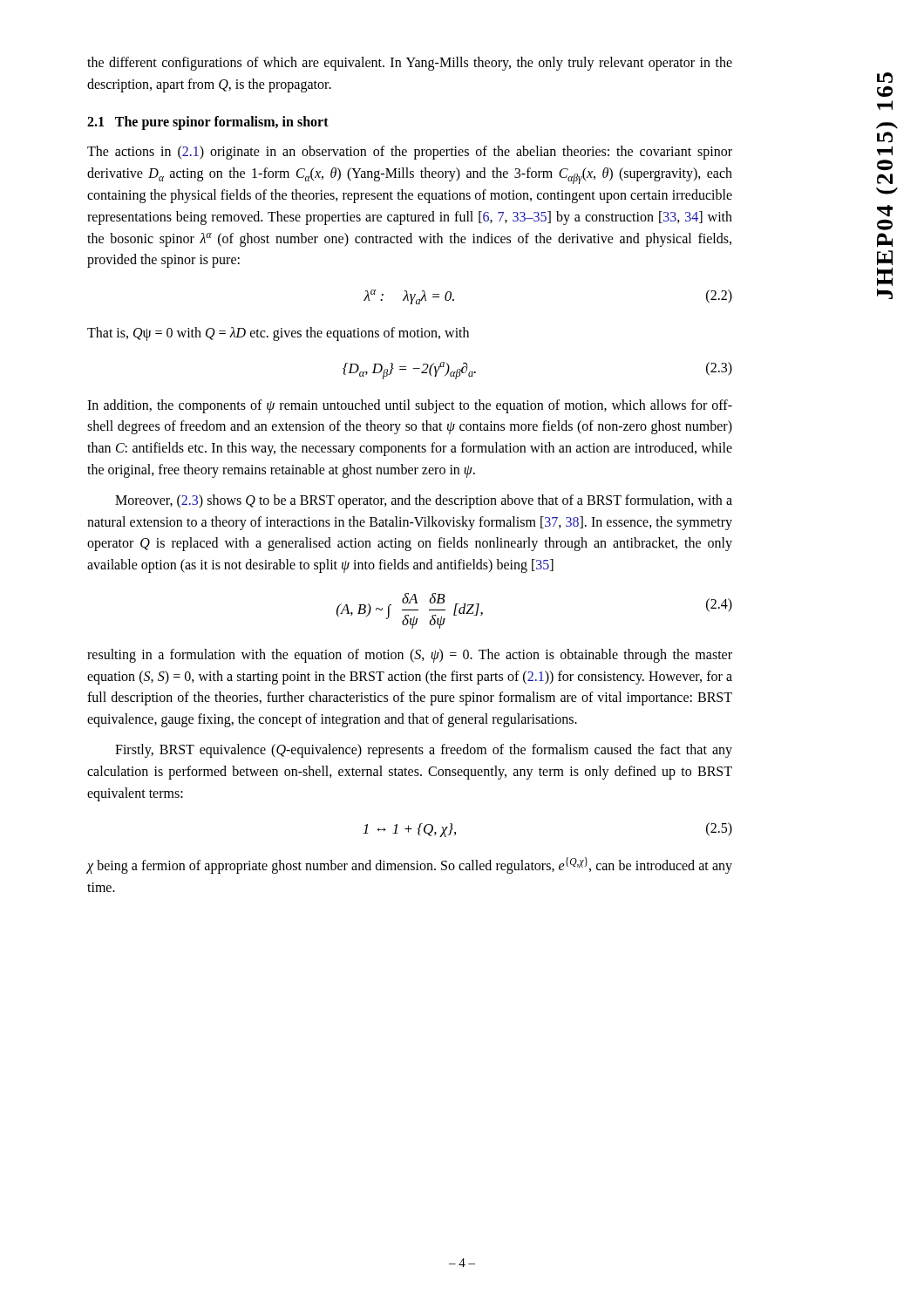Click on the formula that says "λα : λγaλ"
Viewport: 924px width, 1308px height.
click(418, 300)
